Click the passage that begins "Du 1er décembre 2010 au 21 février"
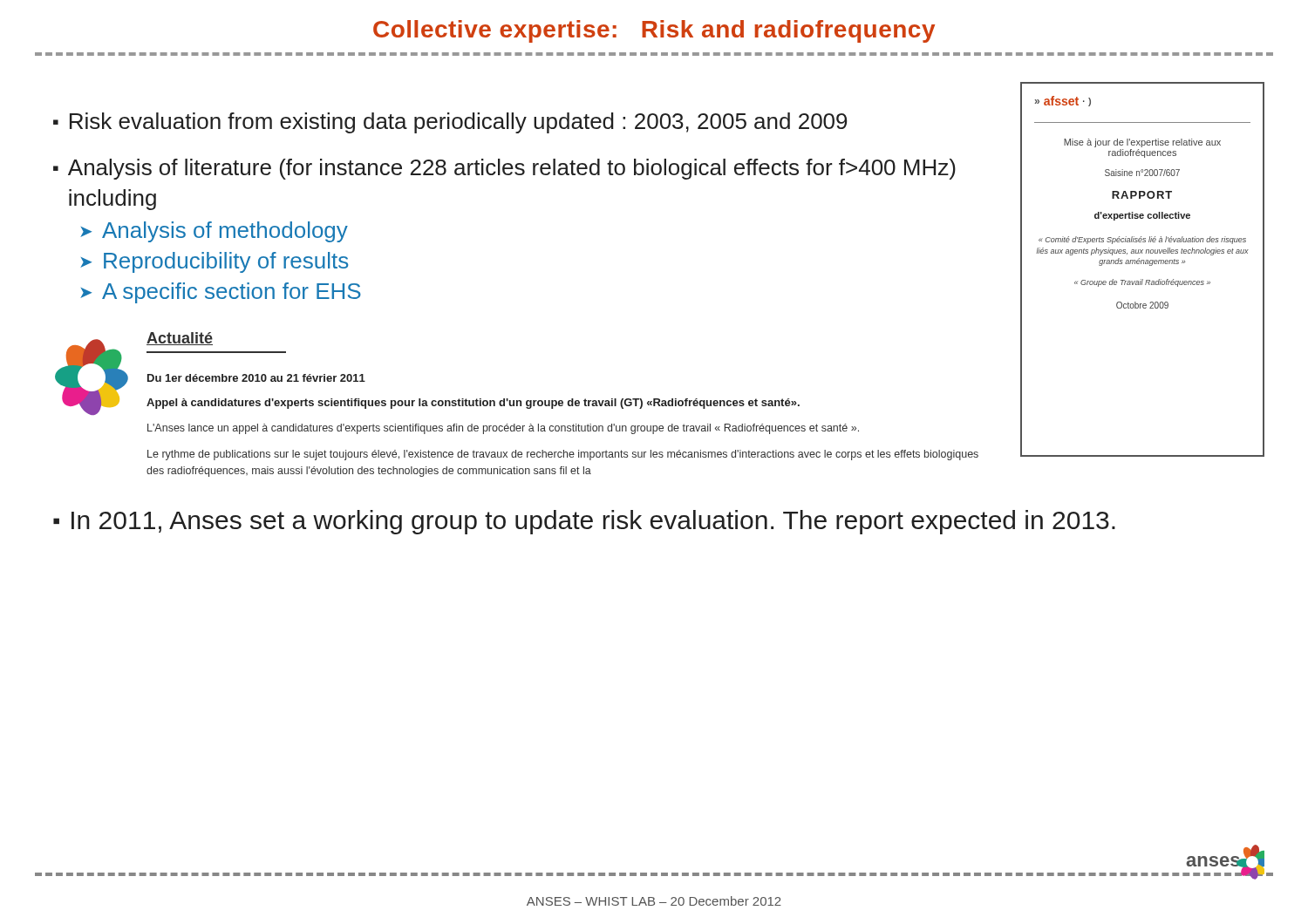Screen dimensions: 924x1308 point(570,425)
